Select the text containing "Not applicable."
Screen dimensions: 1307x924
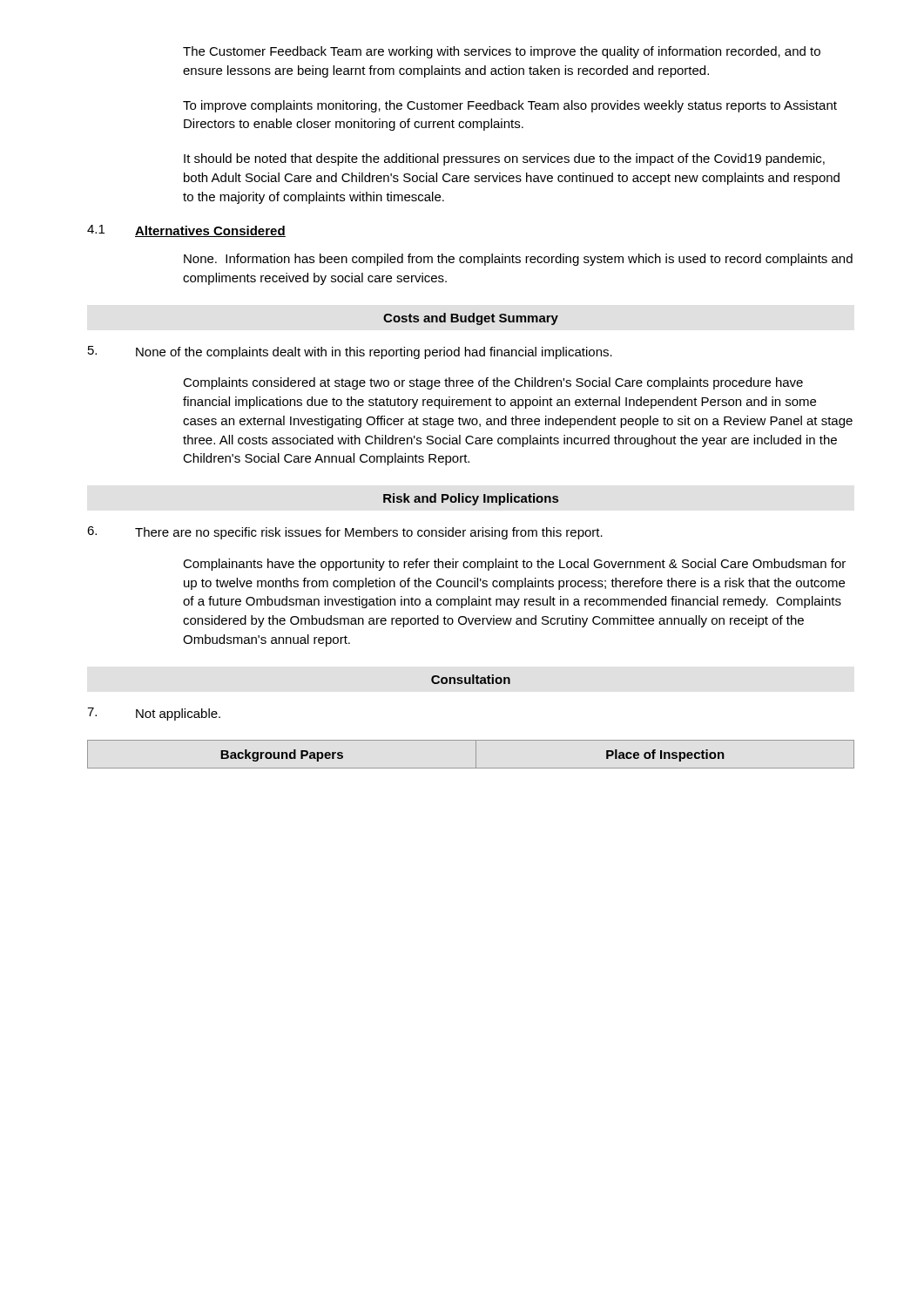178,713
